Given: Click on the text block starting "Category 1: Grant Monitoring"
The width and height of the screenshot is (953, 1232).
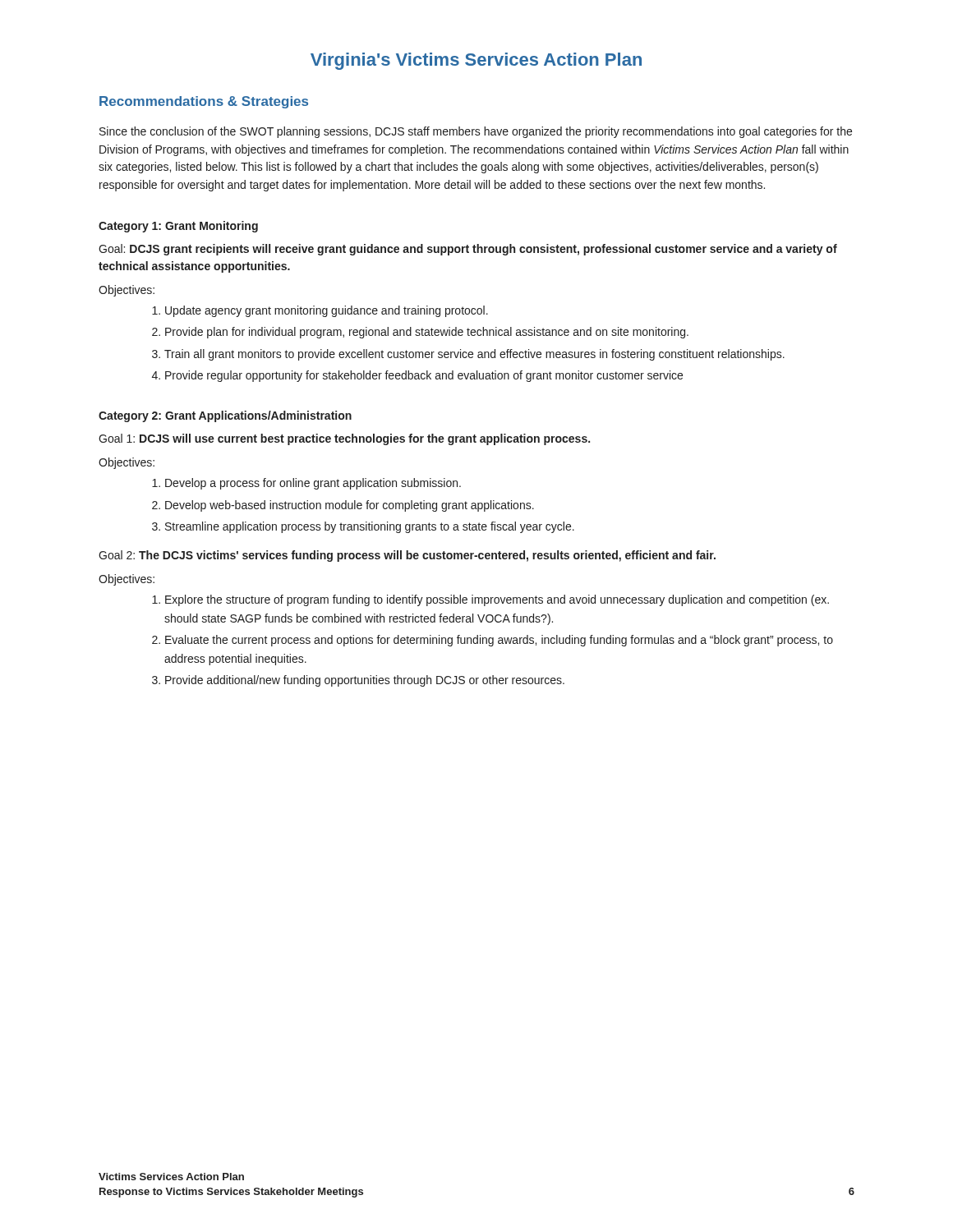Looking at the screenshot, I should click(x=178, y=226).
